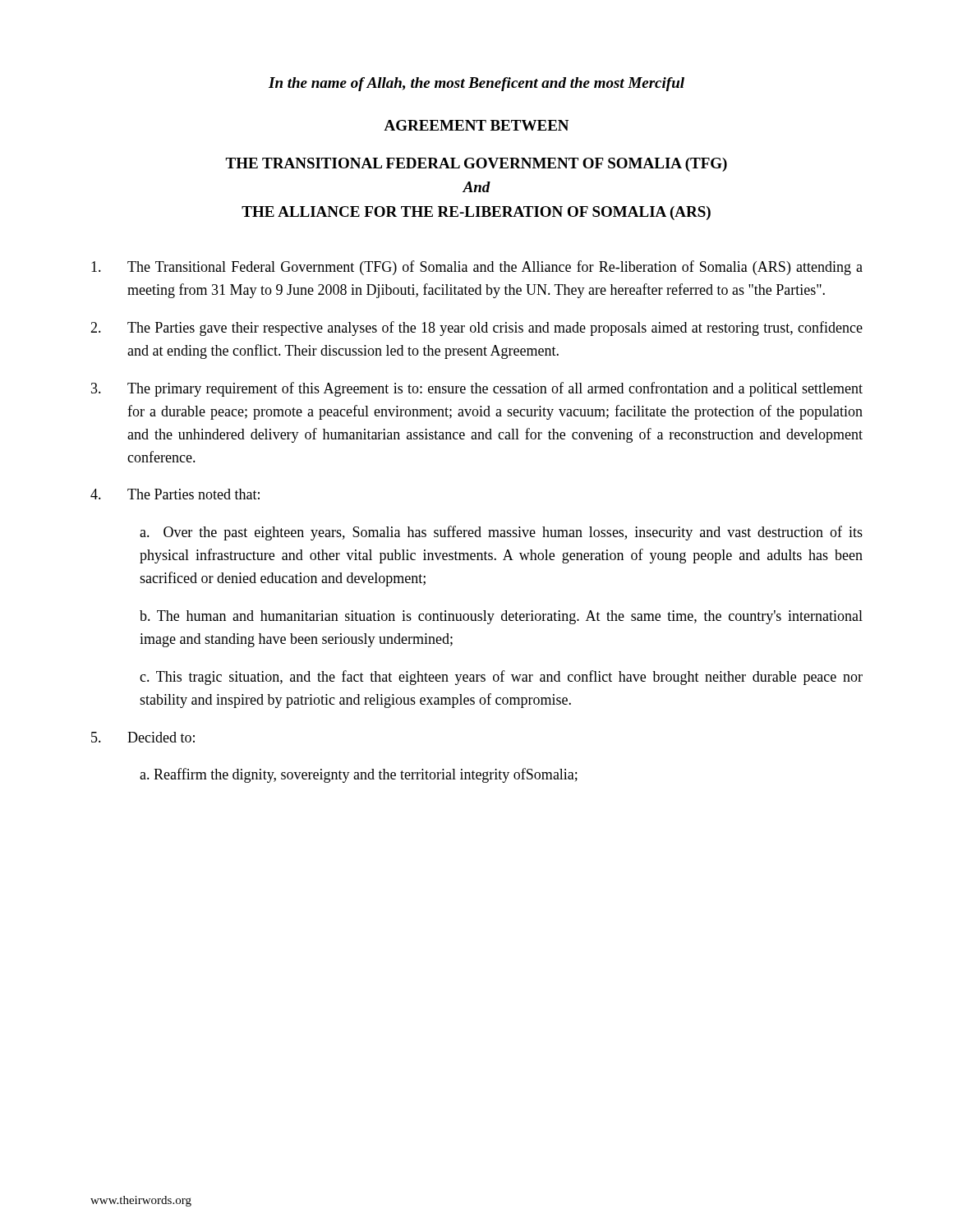Select the list item that says "The Transitional Federal"
The image size is (953, 1232).
click(x=476, y=279)
